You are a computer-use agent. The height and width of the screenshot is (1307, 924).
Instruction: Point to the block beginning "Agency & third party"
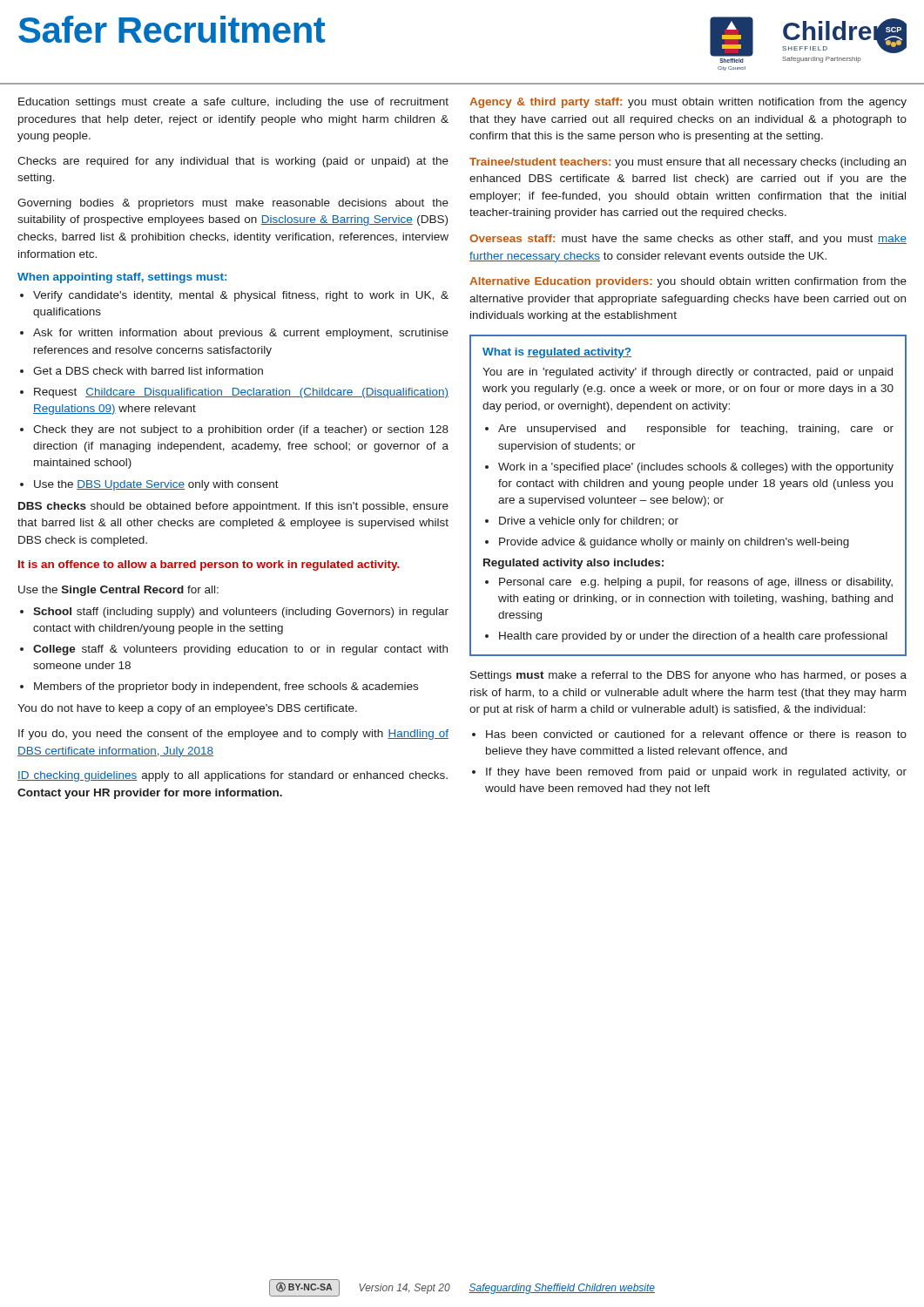(688, 119)
